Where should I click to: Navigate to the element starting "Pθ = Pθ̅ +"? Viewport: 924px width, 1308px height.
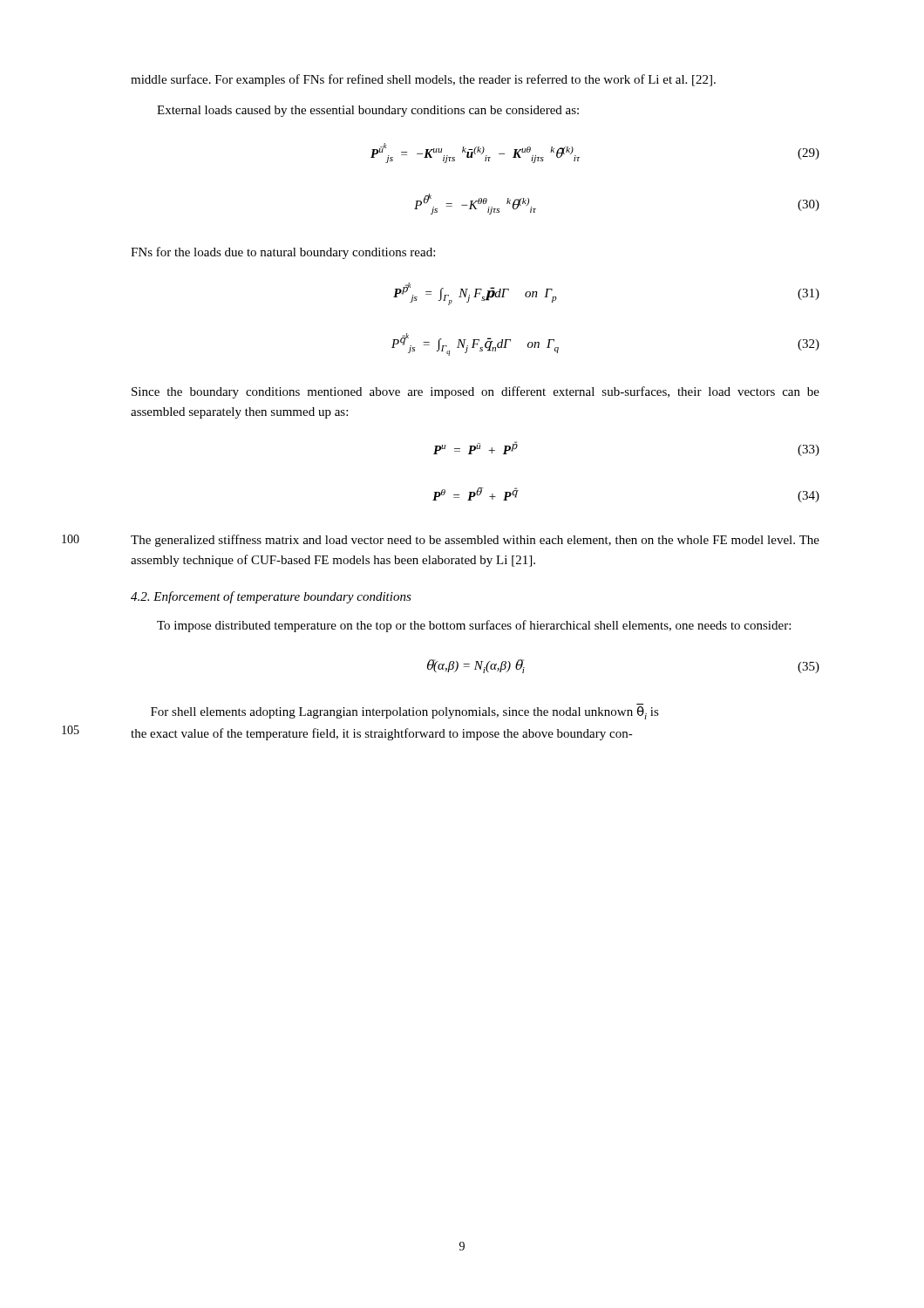475,495
